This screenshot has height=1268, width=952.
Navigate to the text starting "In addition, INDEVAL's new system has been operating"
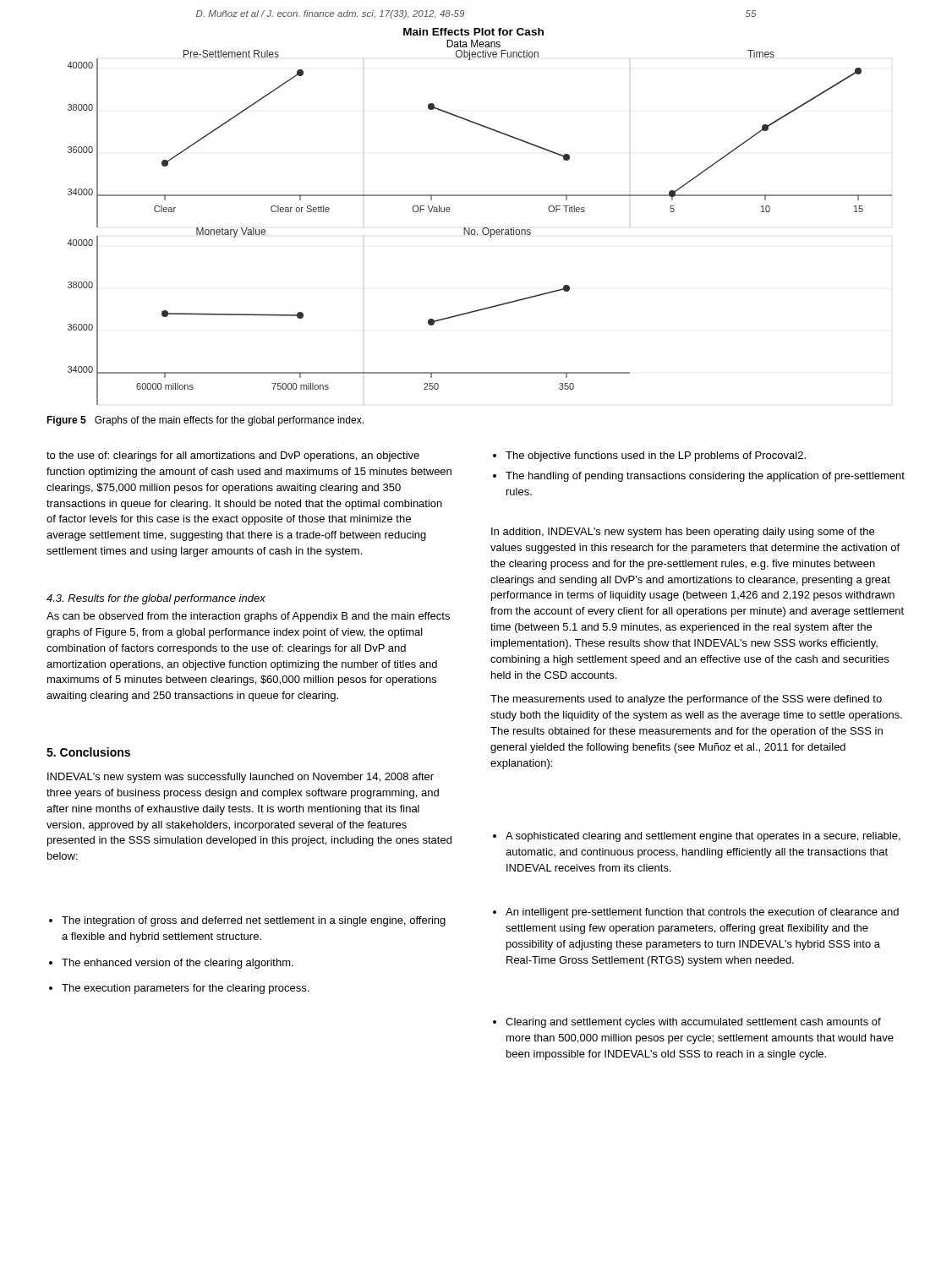(x=698, y=648)
